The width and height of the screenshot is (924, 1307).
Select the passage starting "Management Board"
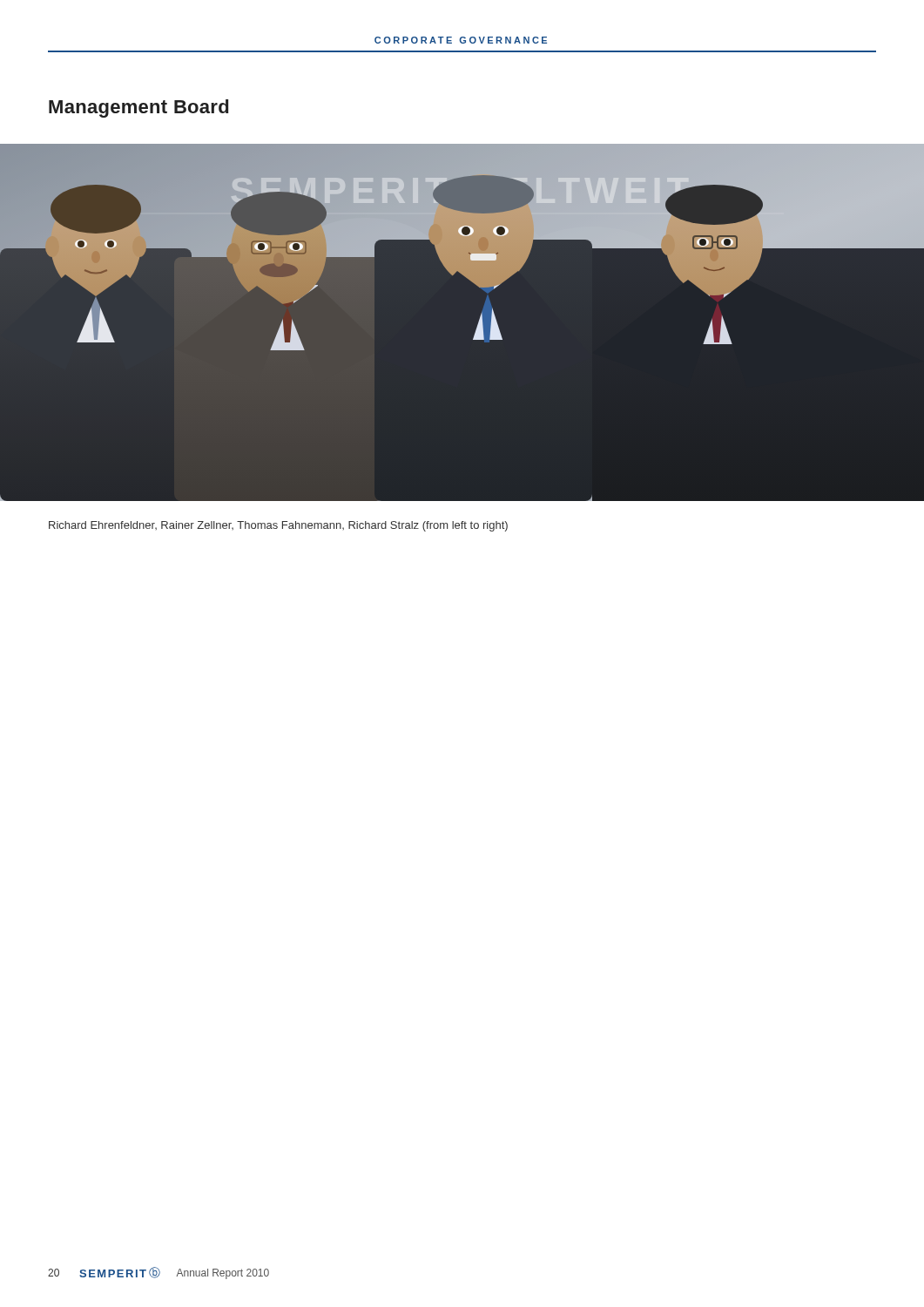click(x=139, y=107)
